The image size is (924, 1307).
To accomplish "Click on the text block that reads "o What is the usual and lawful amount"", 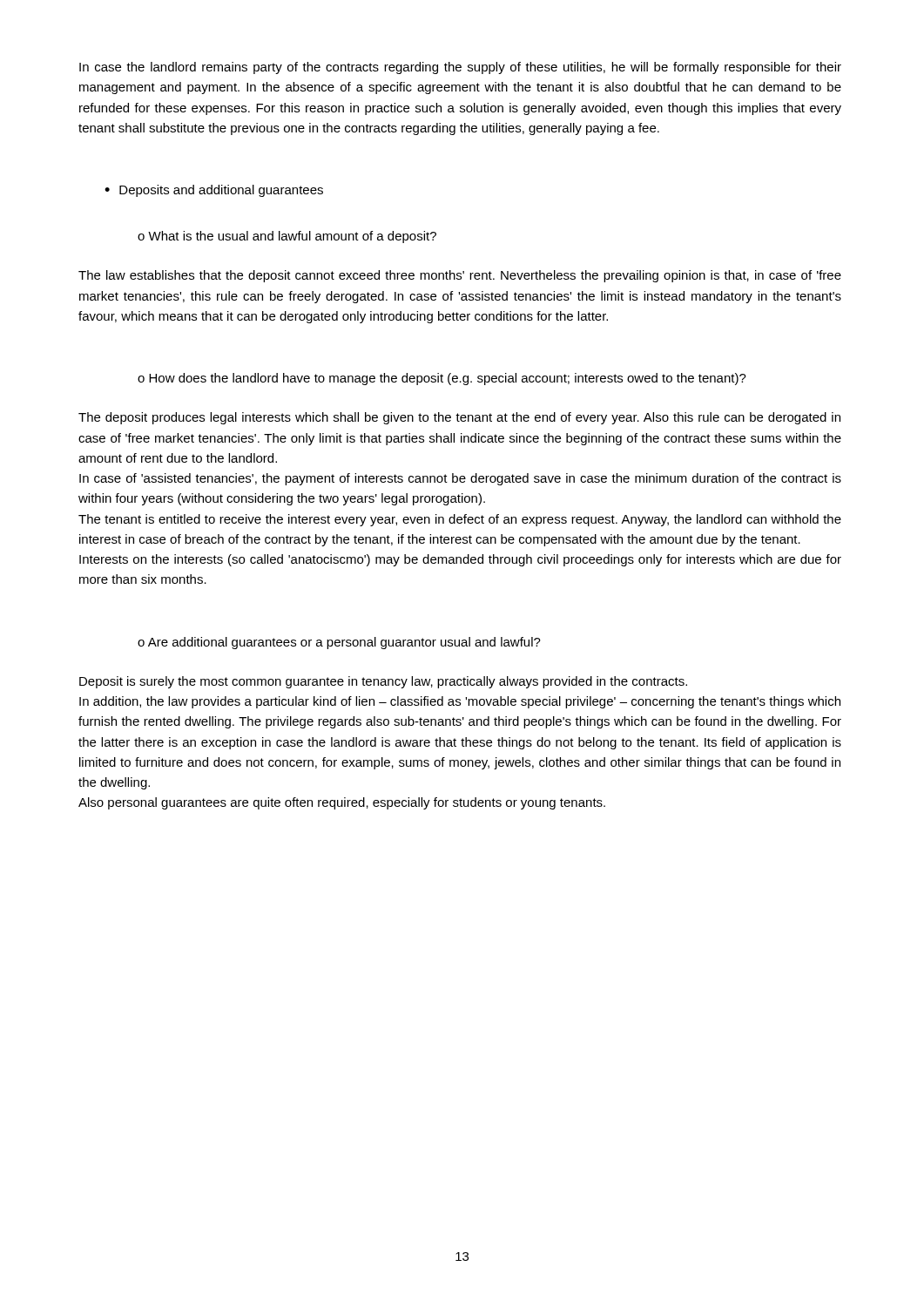I will [287, 236].
